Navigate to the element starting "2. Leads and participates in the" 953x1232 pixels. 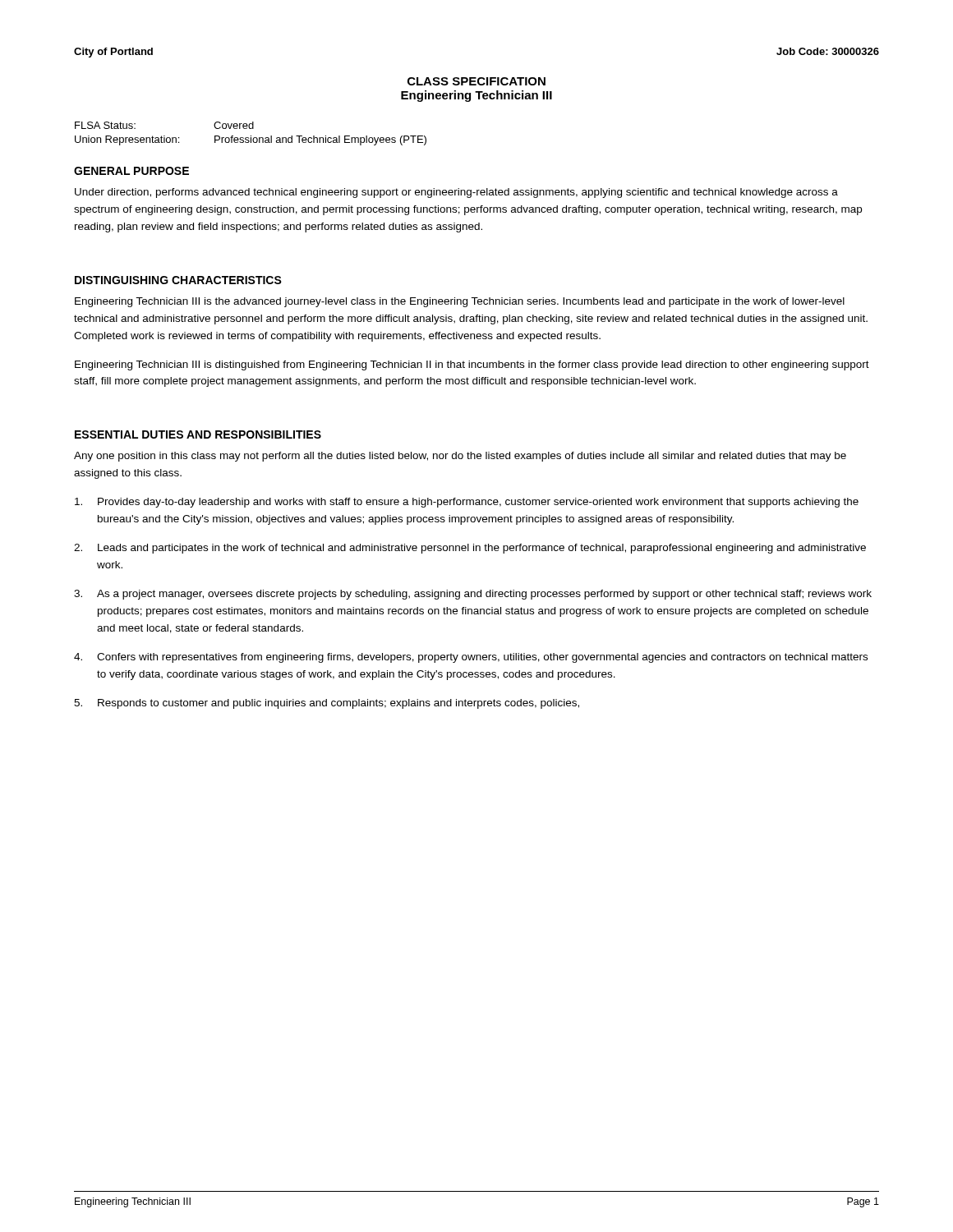pyautogui.click(x=476, y=557)
